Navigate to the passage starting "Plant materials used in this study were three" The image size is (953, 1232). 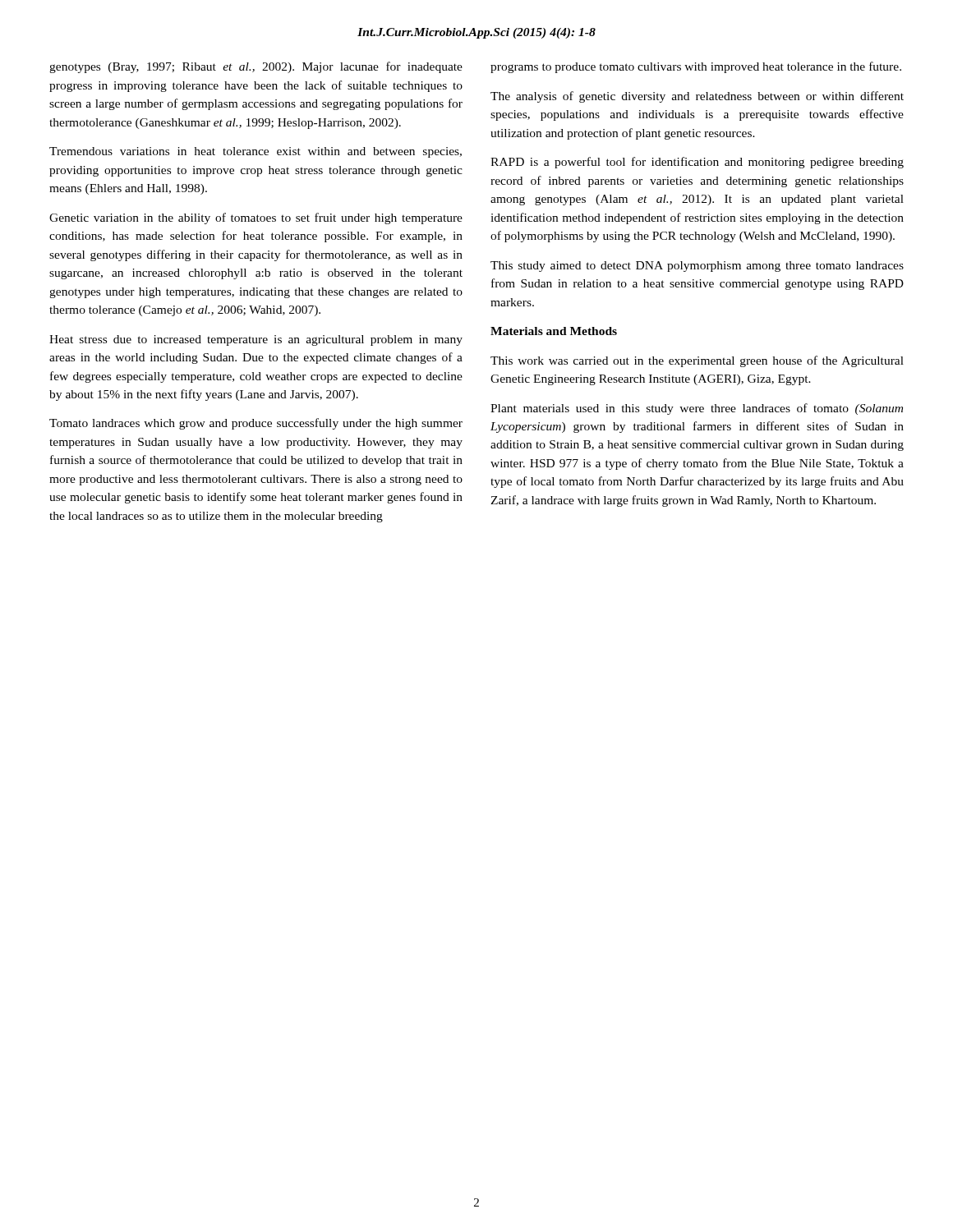pos(697,454)
